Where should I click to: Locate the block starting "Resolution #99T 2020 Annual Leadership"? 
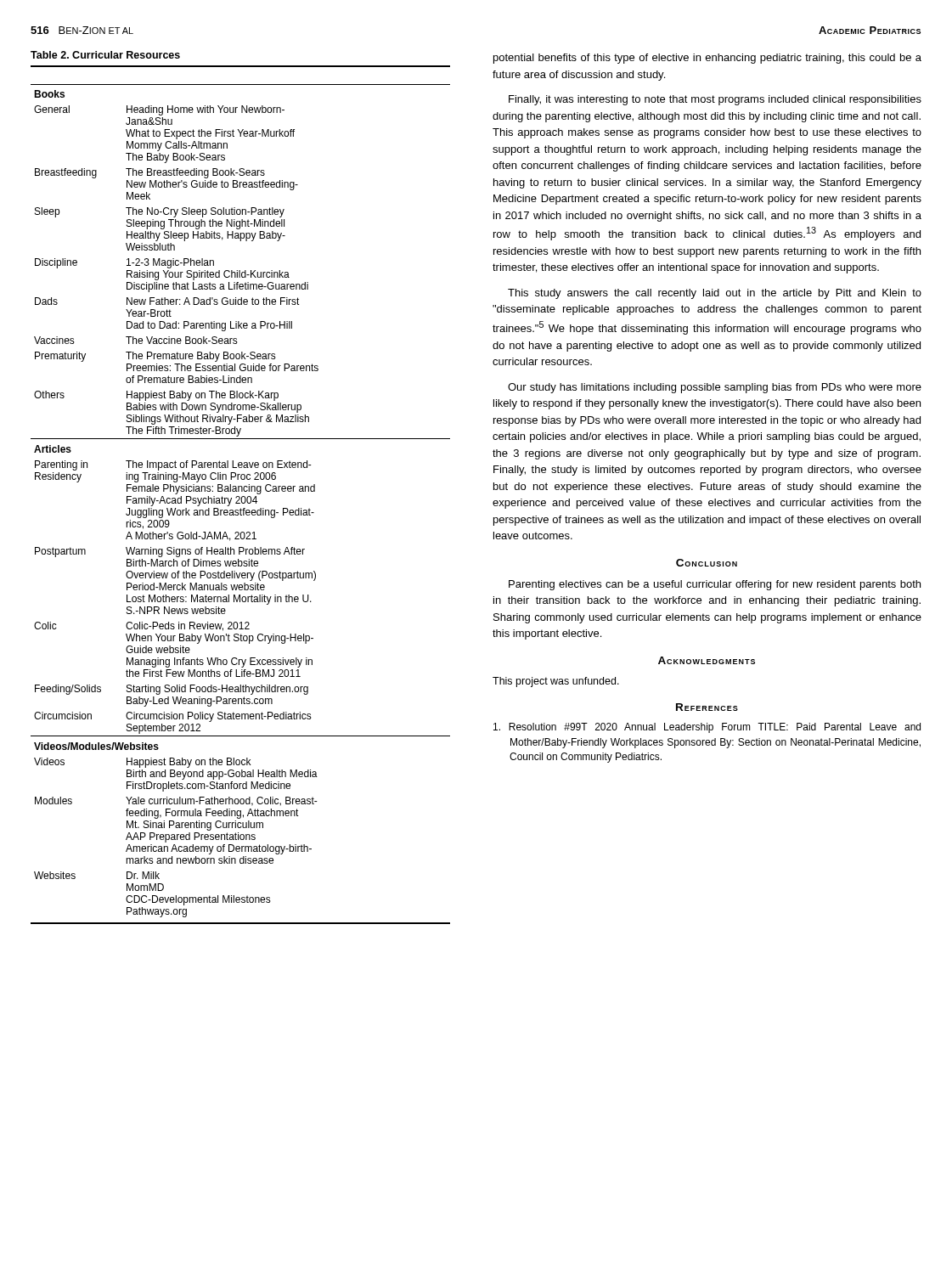coord(707,742)
